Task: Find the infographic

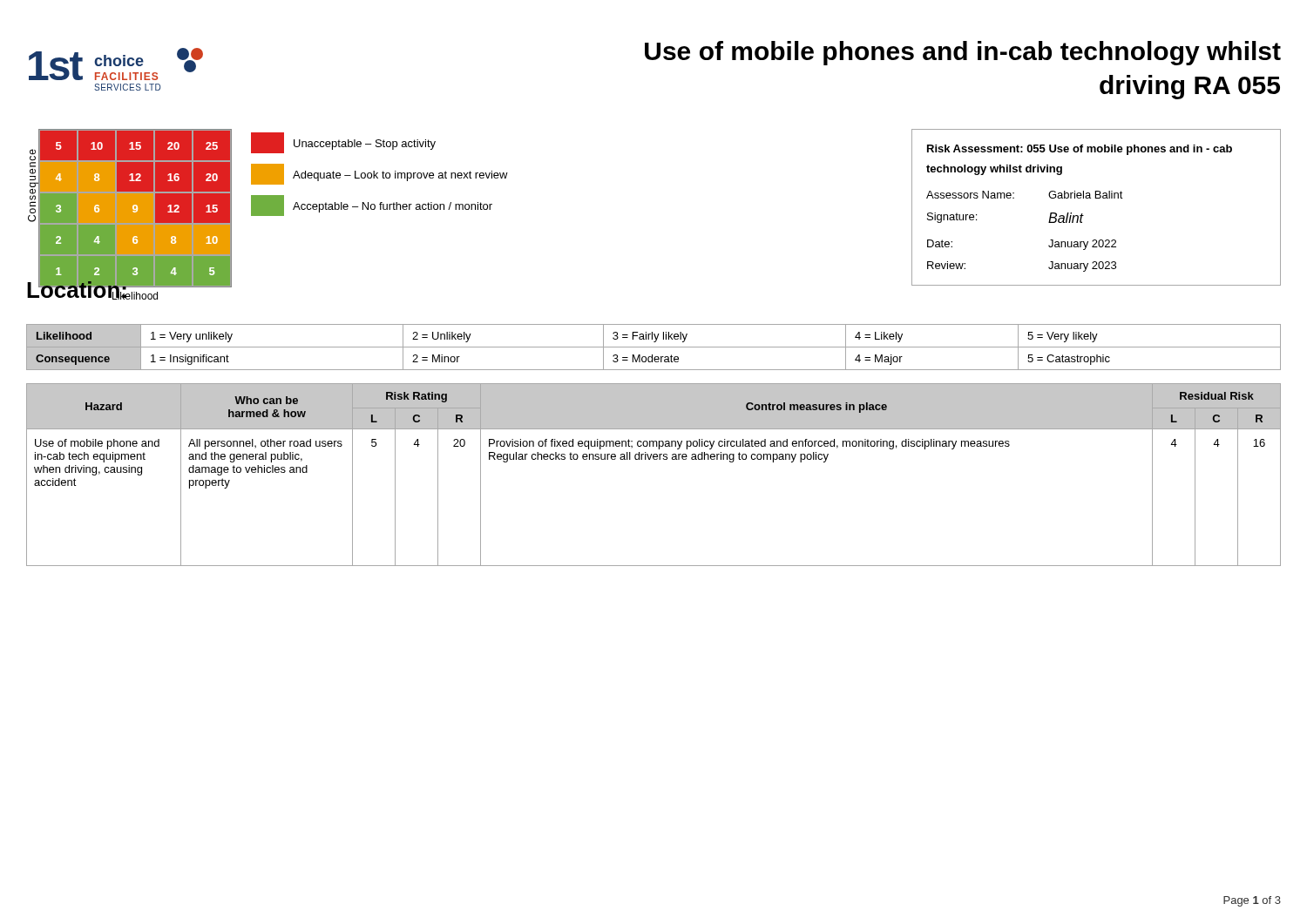Action: tap(270, 216)
